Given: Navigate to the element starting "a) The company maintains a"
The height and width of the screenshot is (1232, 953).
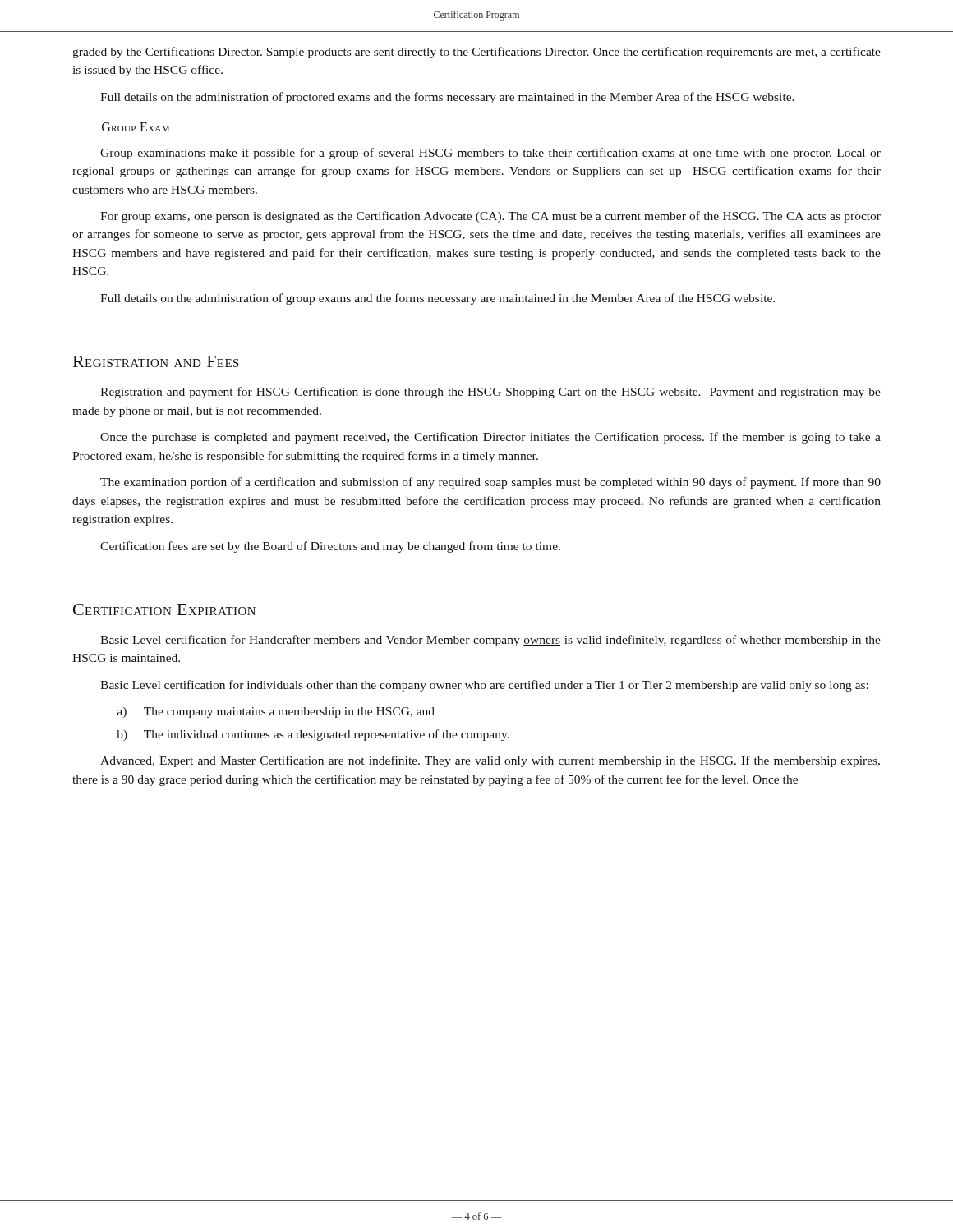Looking at the screenshot, I should [276, 713].
